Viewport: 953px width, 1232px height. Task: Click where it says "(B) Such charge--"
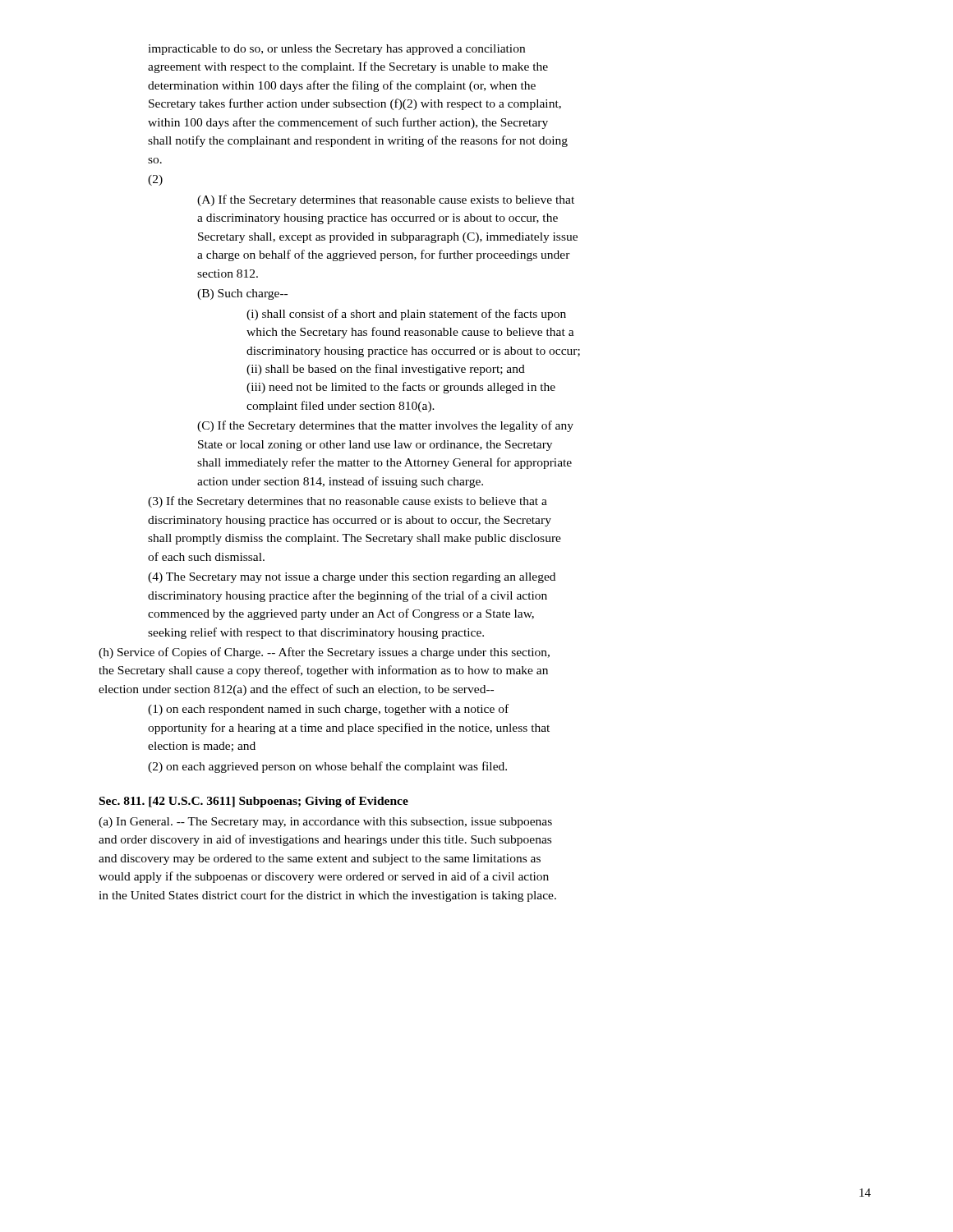point(242,294)
